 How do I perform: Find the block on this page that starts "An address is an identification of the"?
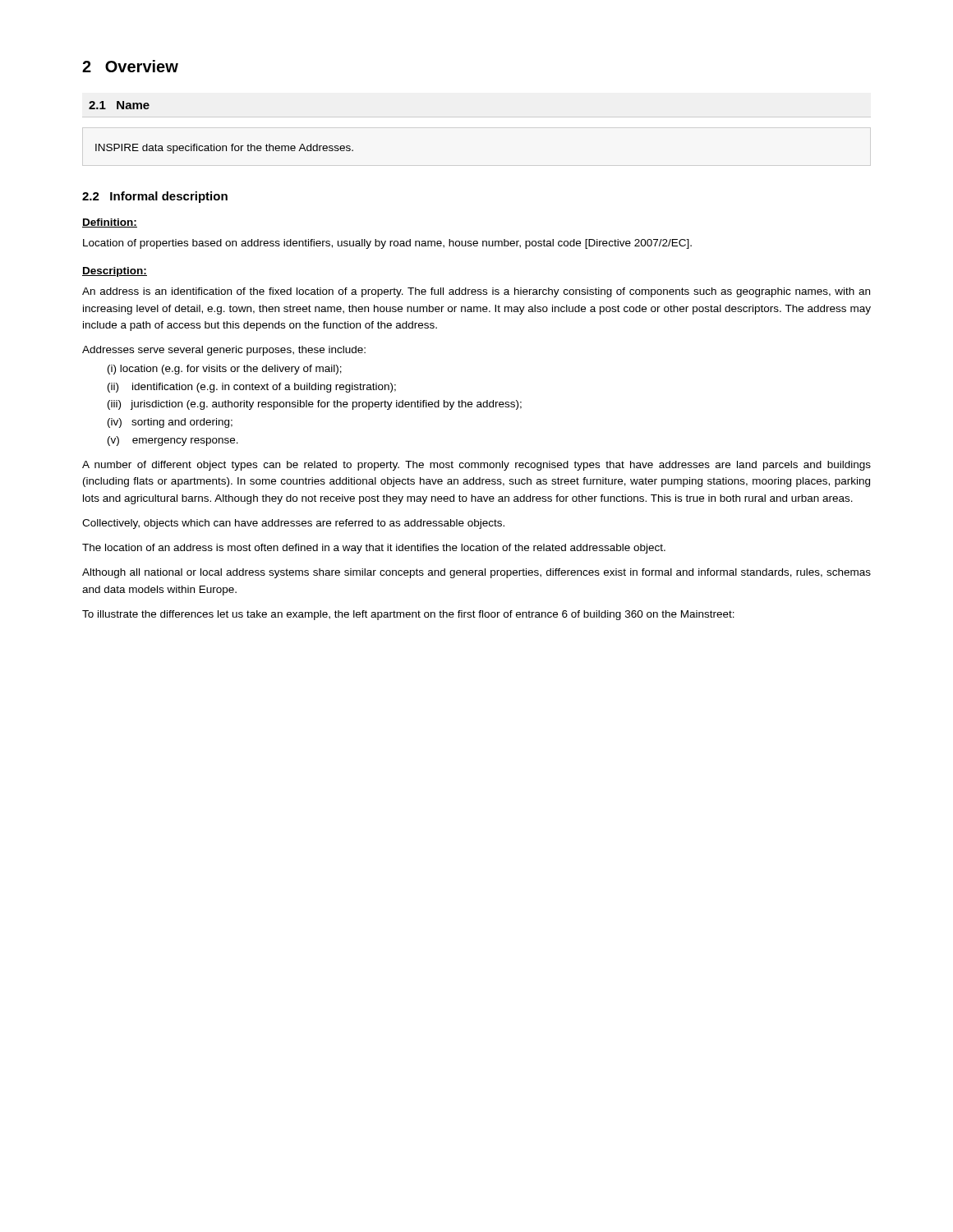(x=476, y=308)
